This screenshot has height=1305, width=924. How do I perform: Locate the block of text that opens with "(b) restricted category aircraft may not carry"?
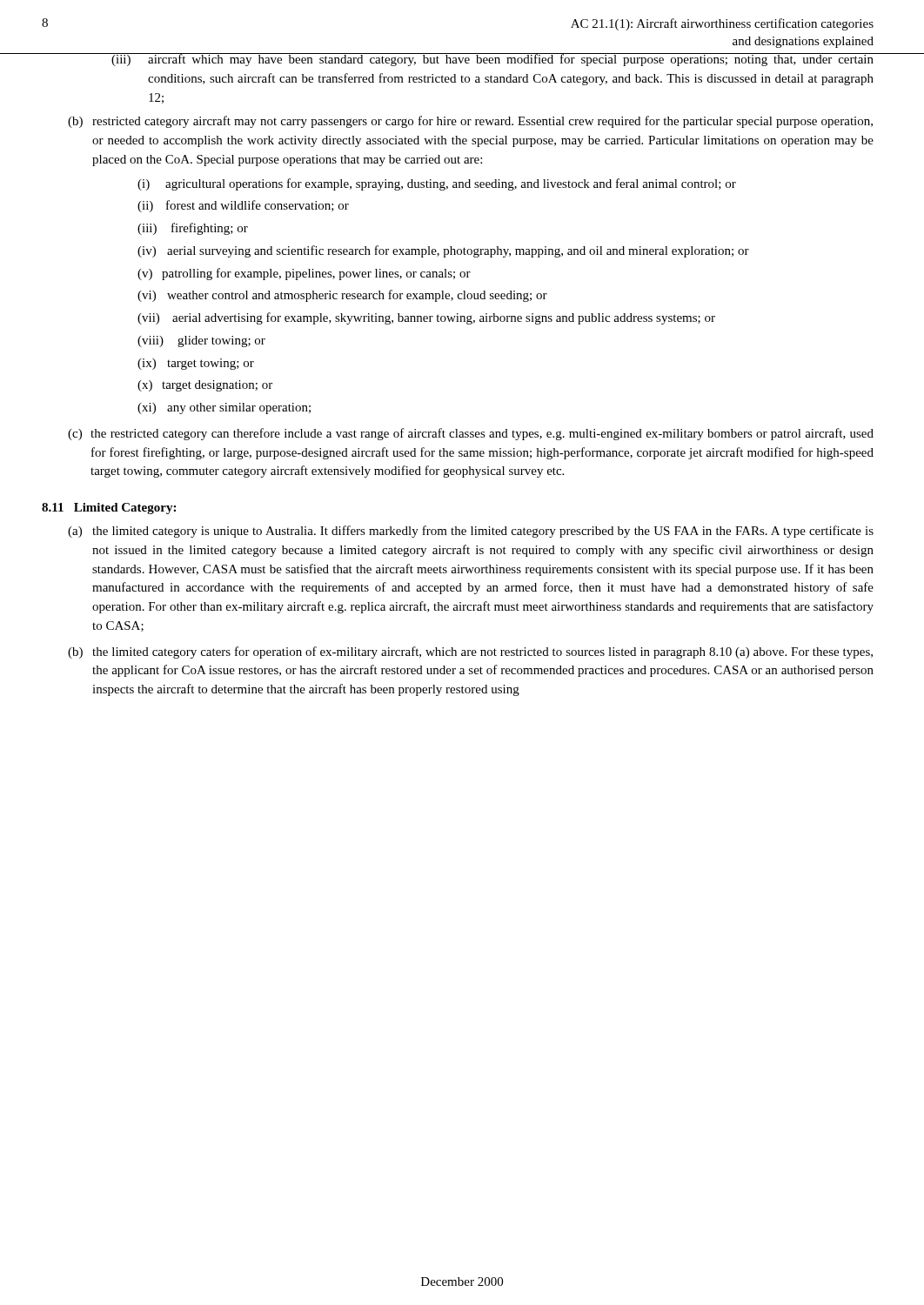point(471,141)
